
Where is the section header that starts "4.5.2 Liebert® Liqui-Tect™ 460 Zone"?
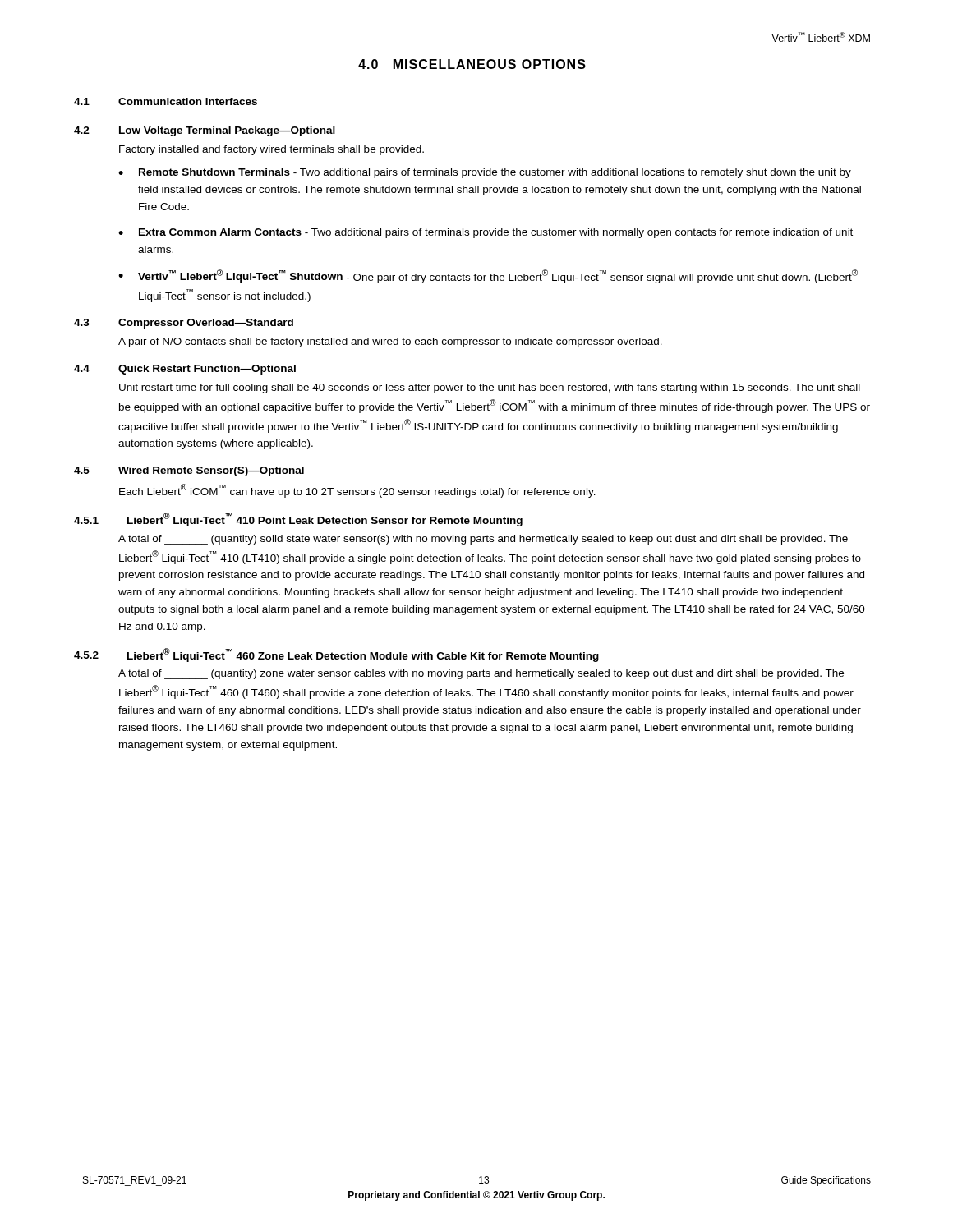coord(337,654)
